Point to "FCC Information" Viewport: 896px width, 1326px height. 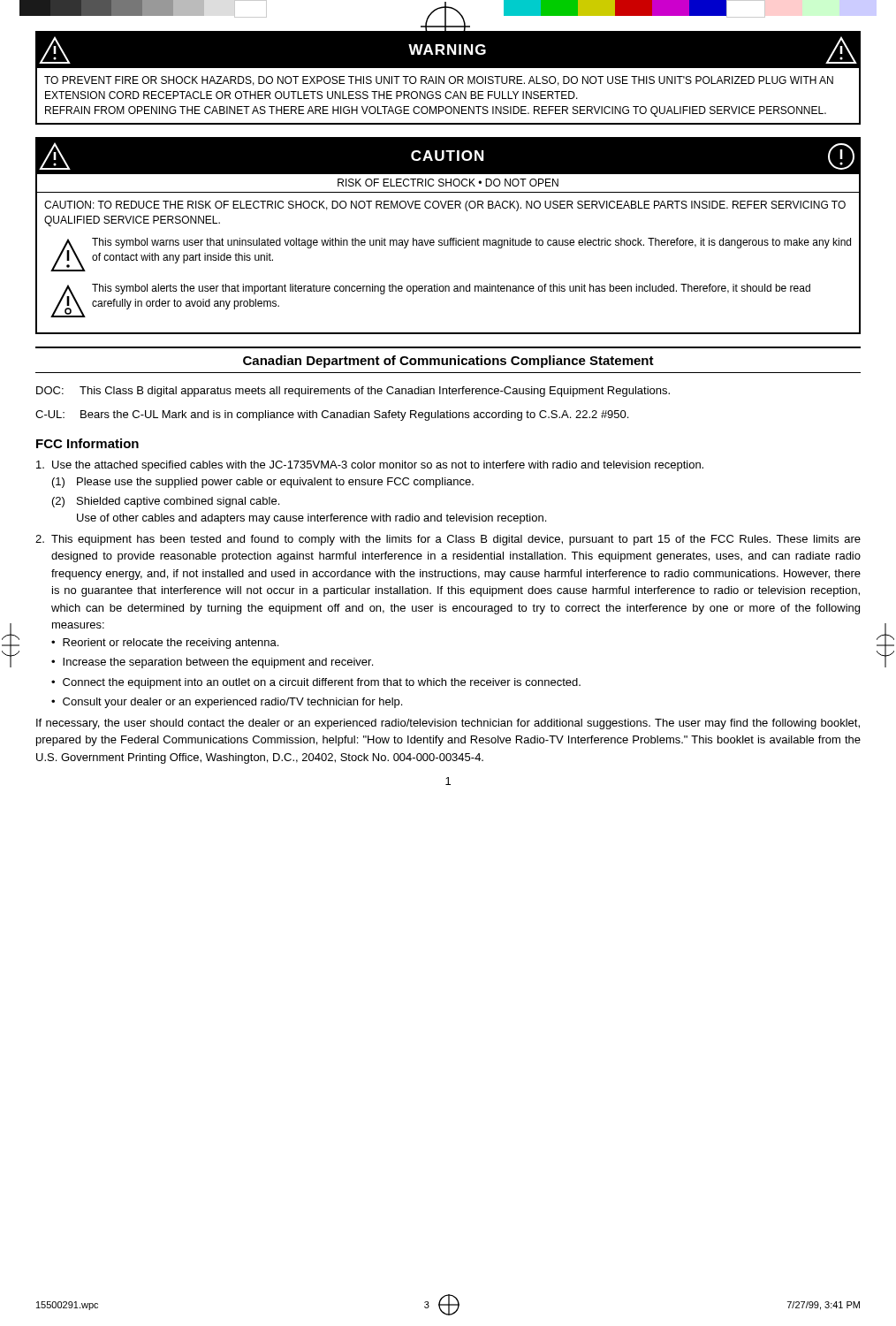tap(87, 443)
